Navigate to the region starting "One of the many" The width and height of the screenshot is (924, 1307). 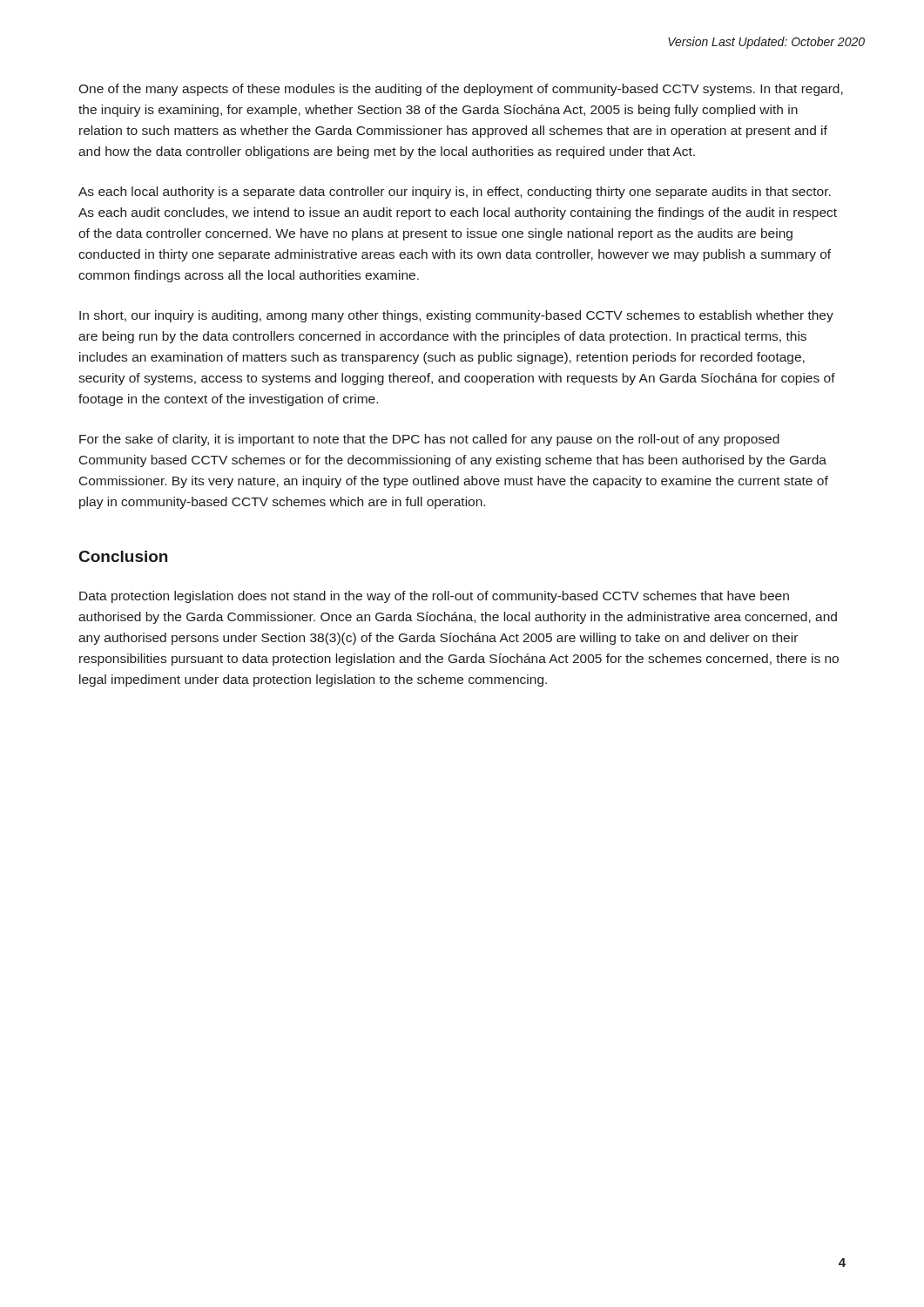tap(461, 120)
